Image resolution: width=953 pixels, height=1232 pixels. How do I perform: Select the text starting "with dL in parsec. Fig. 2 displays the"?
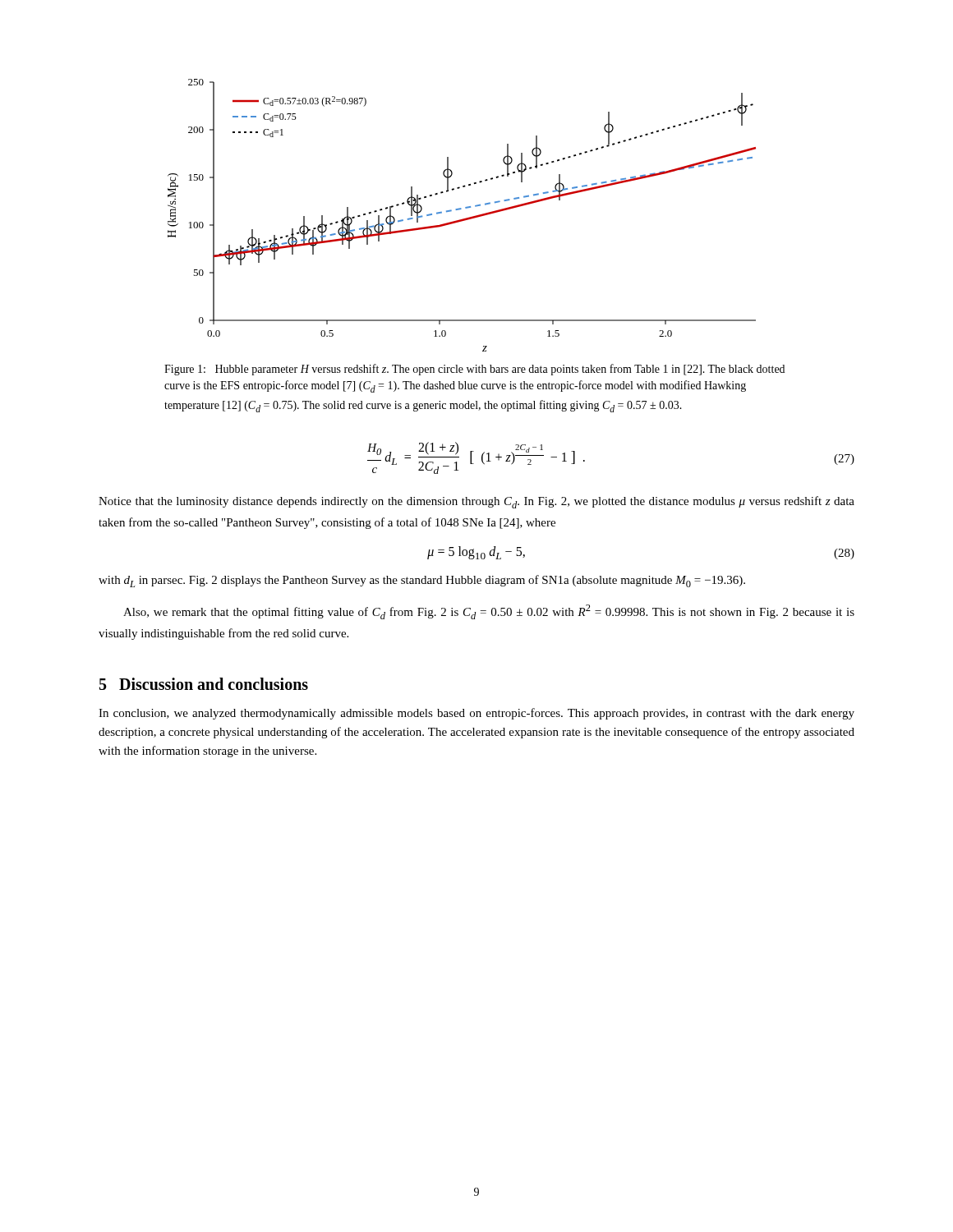(422, 581)
